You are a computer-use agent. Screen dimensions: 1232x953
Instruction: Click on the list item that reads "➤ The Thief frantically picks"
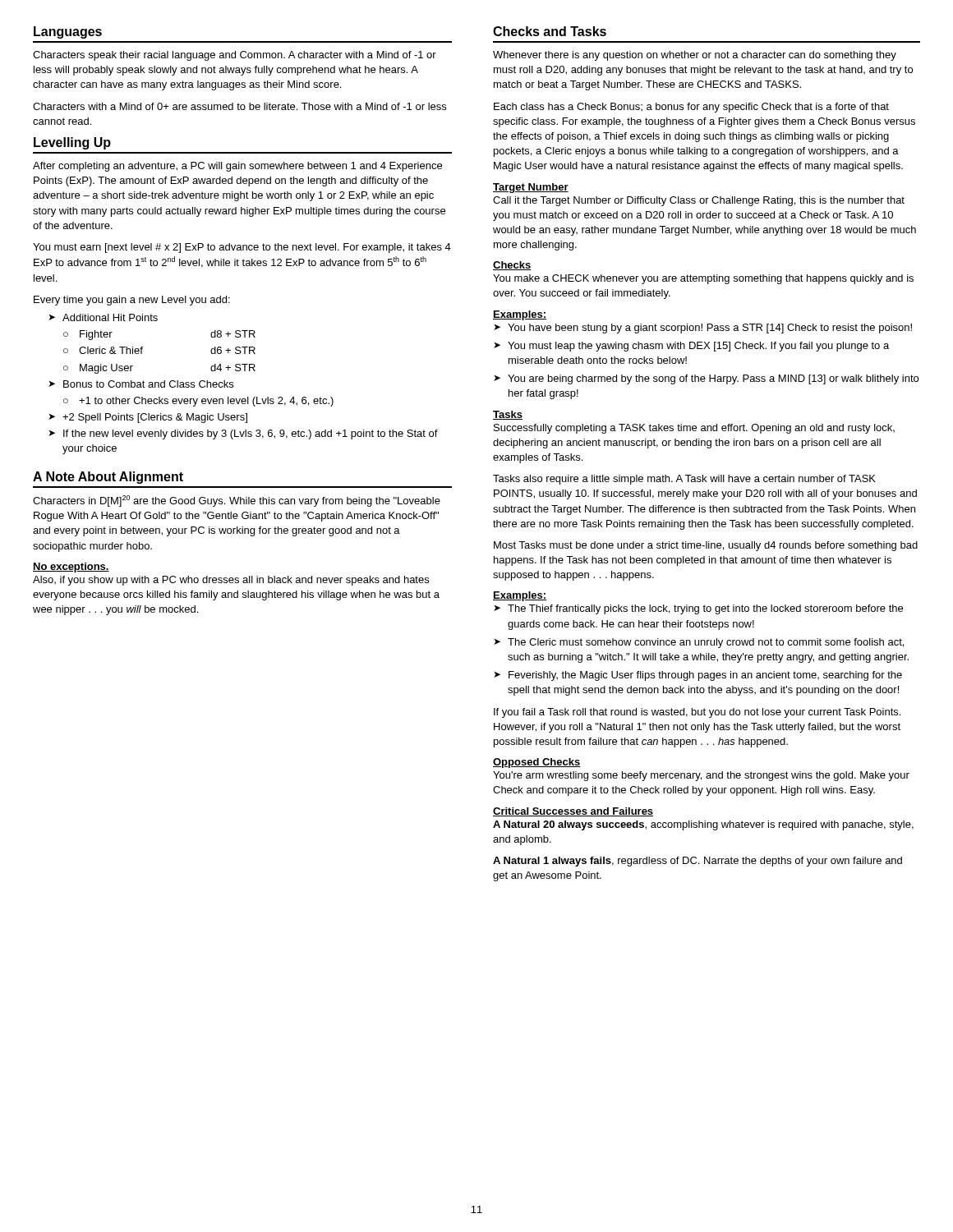707,616
